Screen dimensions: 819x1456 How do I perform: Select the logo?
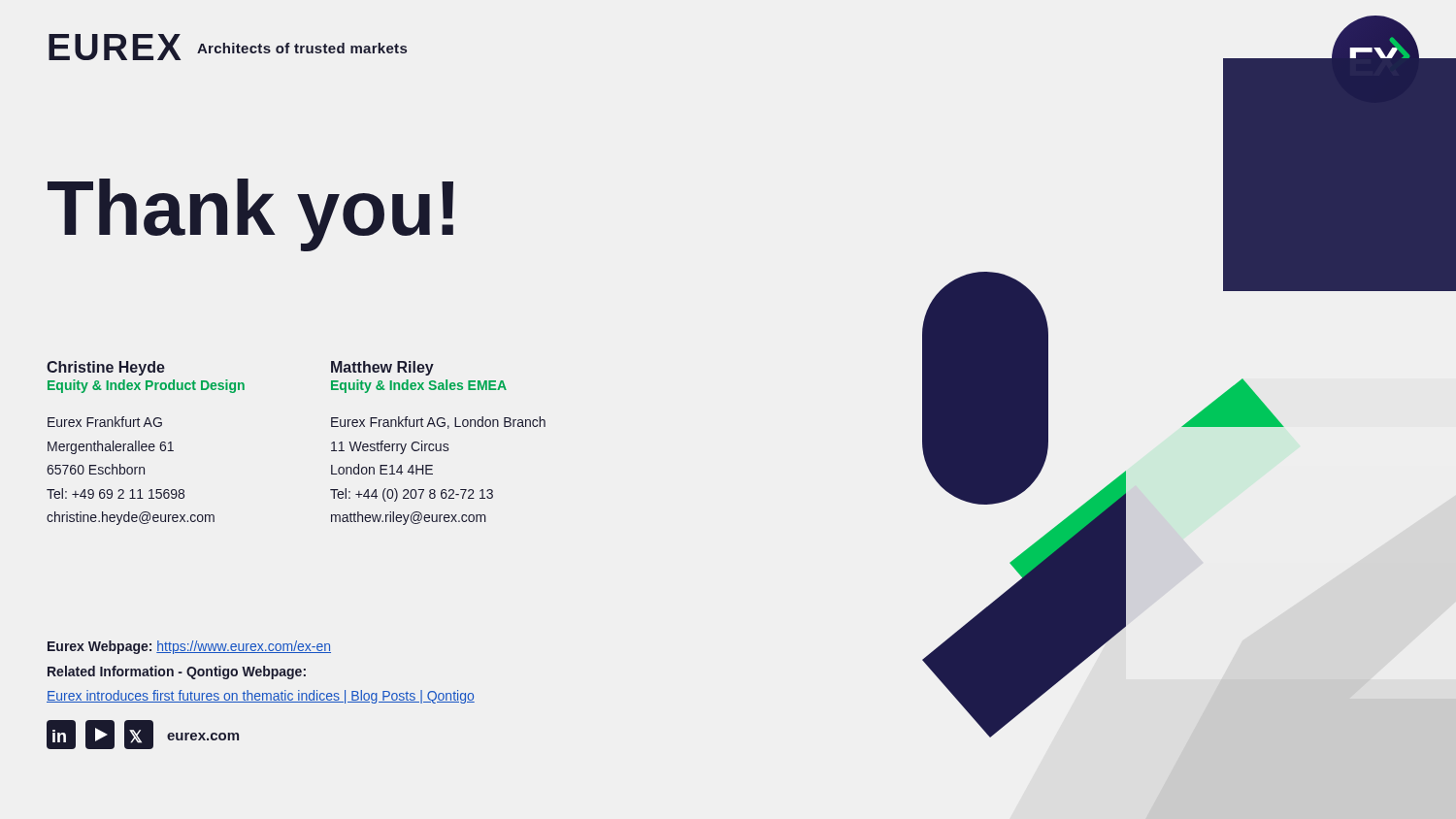[1375, 59]
